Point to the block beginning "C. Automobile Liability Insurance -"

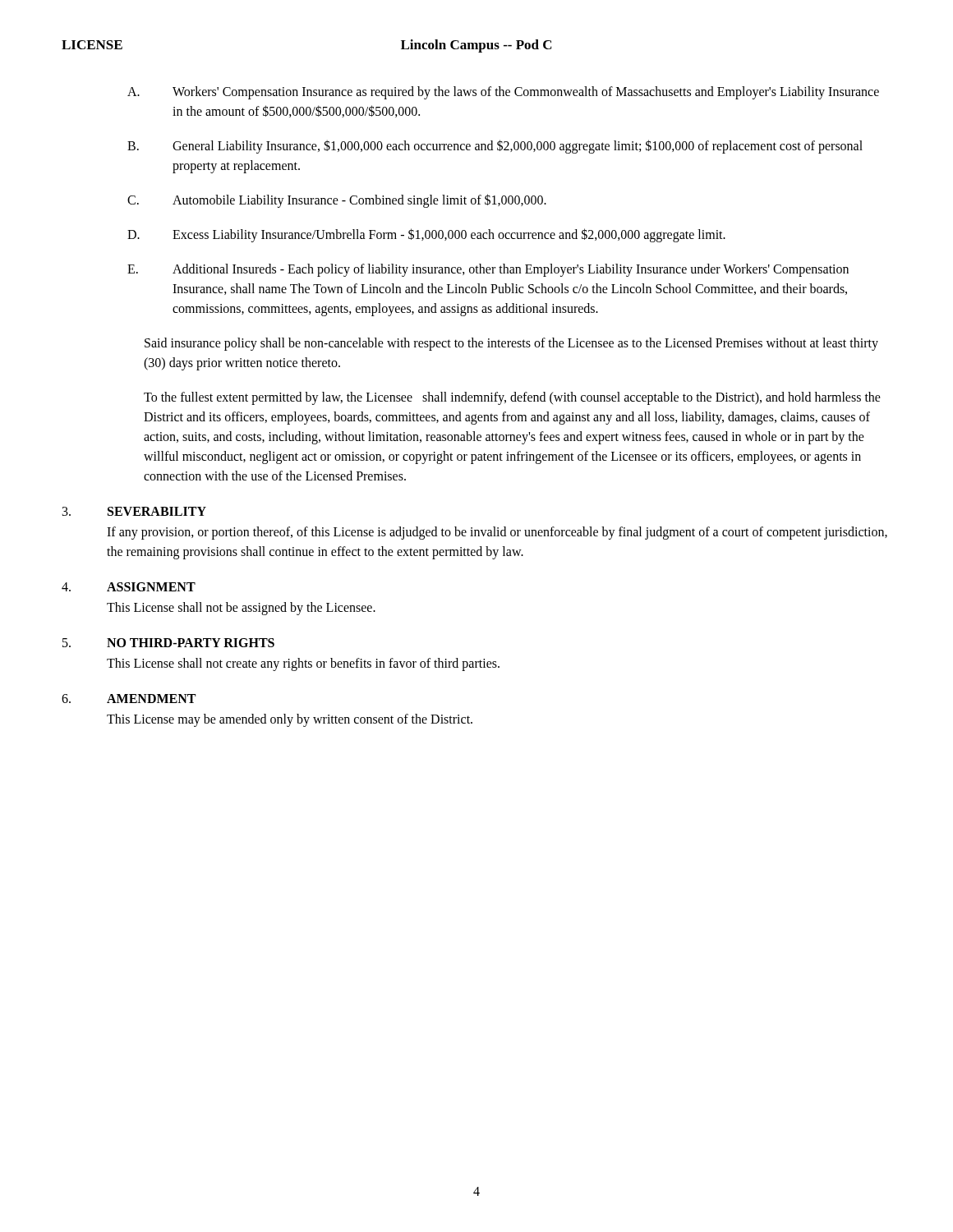click(509, 200)
